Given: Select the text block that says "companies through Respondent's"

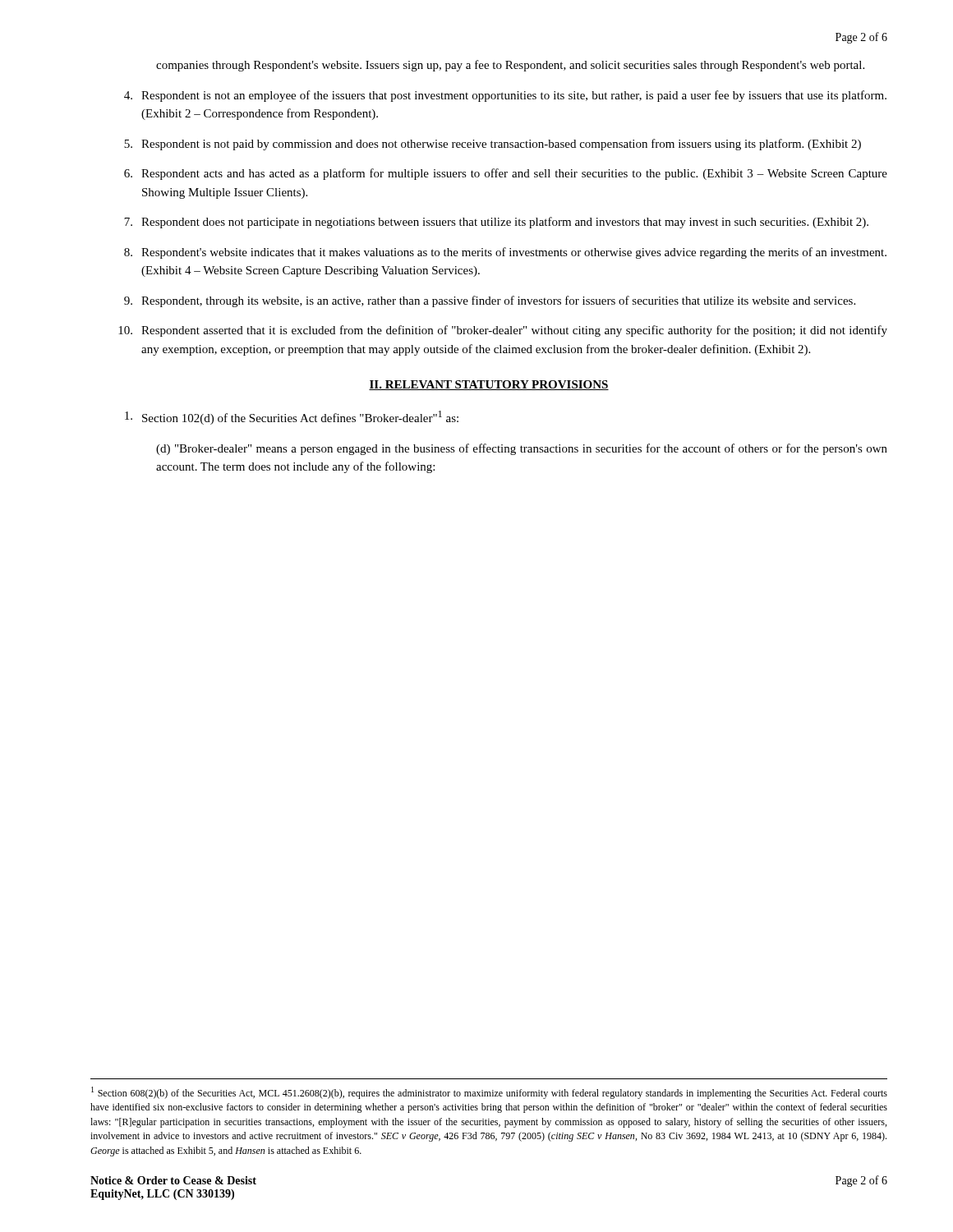Looking at the screenshot, I should 511,65.
